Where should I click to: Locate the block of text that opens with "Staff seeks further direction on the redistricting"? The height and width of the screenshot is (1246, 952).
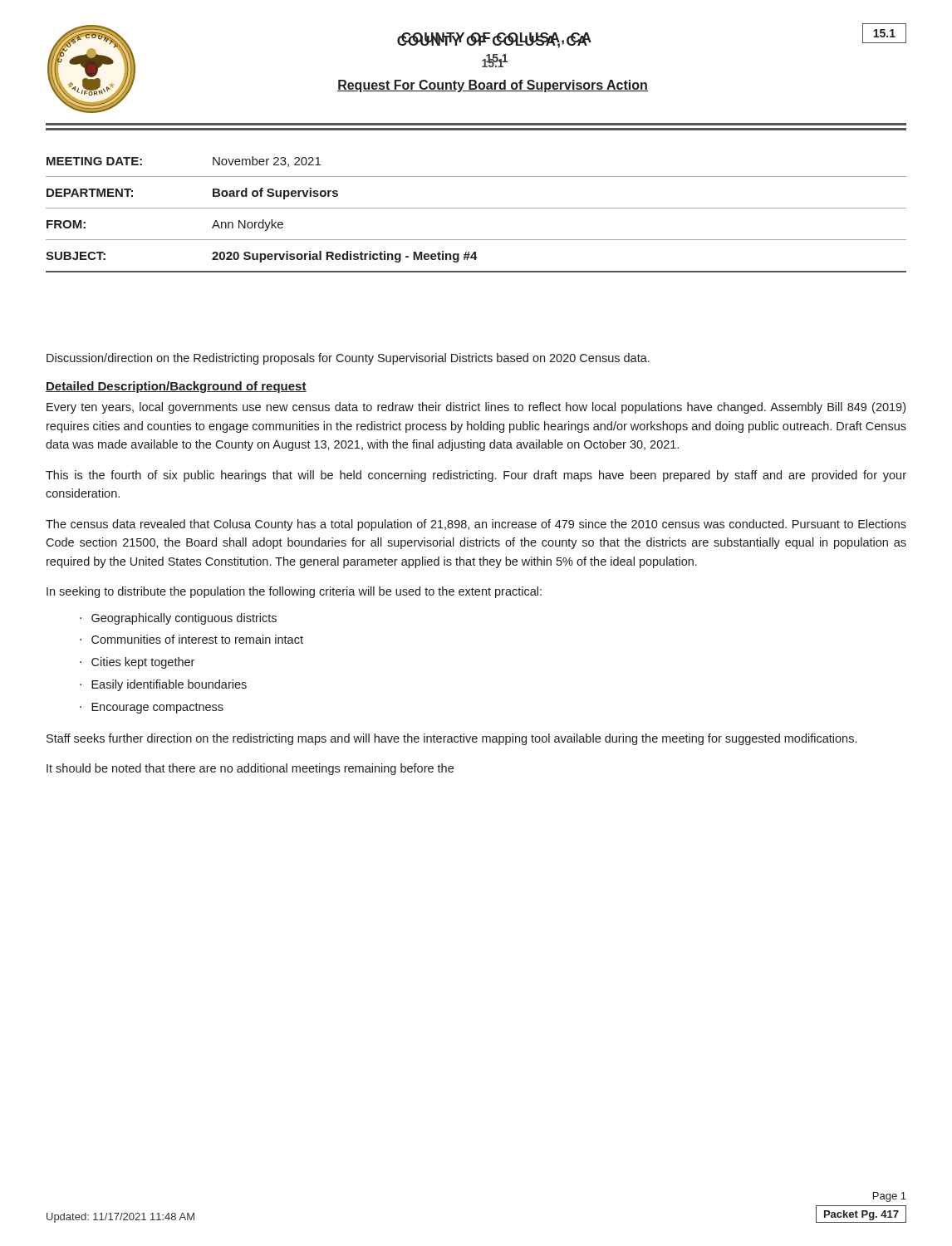point(452,738)
